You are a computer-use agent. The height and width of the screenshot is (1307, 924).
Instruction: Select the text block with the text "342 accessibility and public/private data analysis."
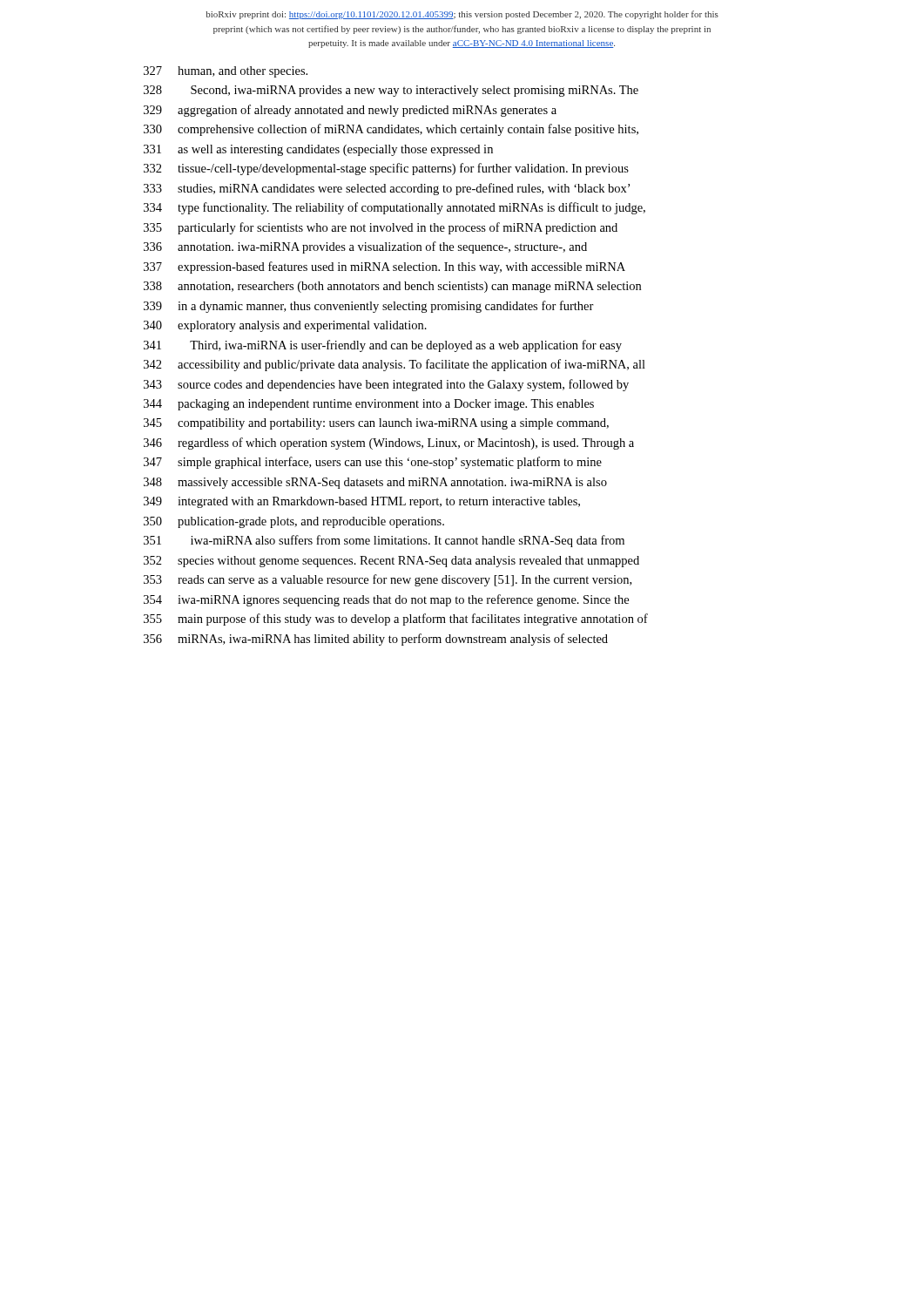click(462, 364)
